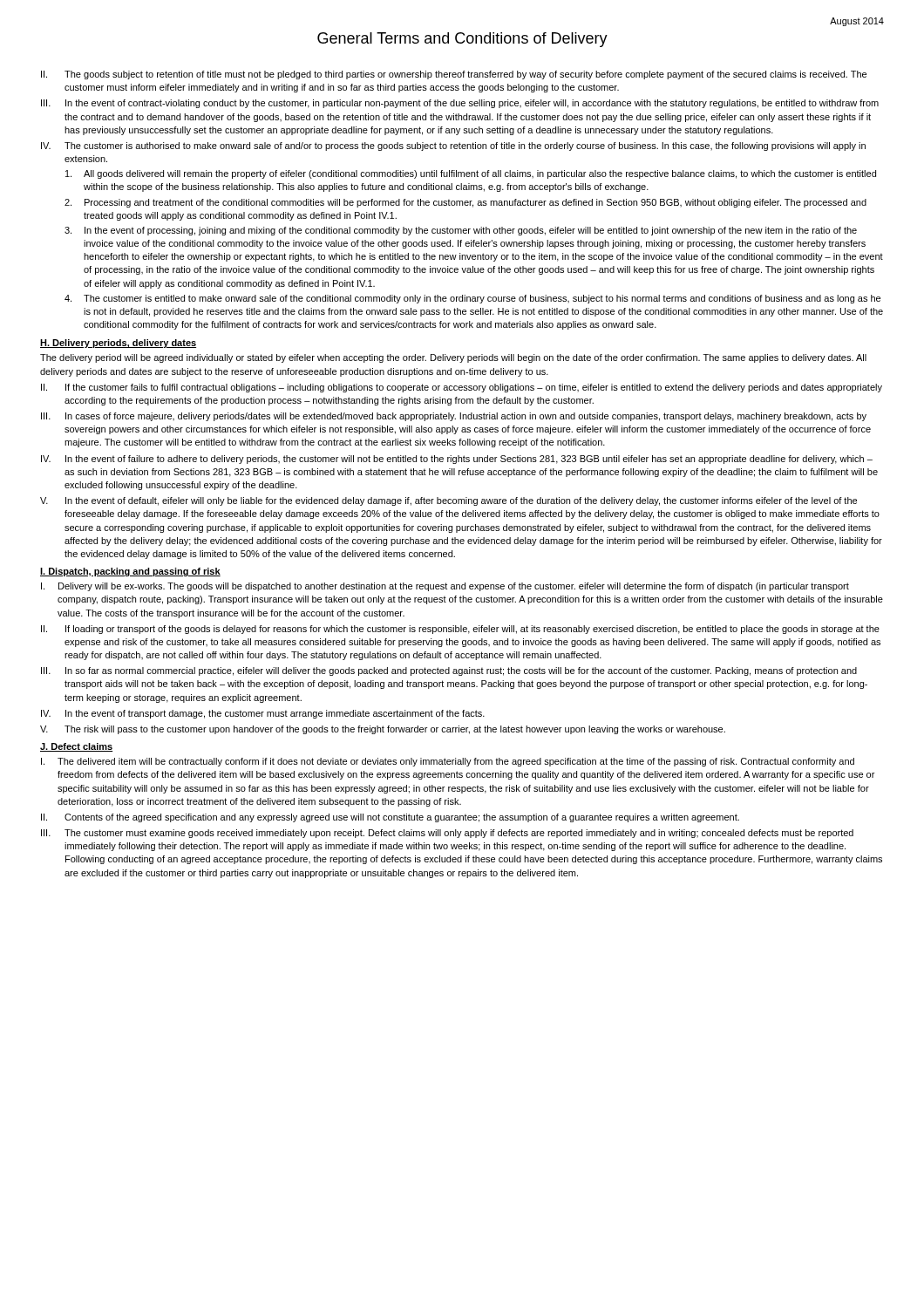The image size is (924, 1308).
Task: Point to the element starting "IV. The customer is authorised to make"
Action: 462,153
